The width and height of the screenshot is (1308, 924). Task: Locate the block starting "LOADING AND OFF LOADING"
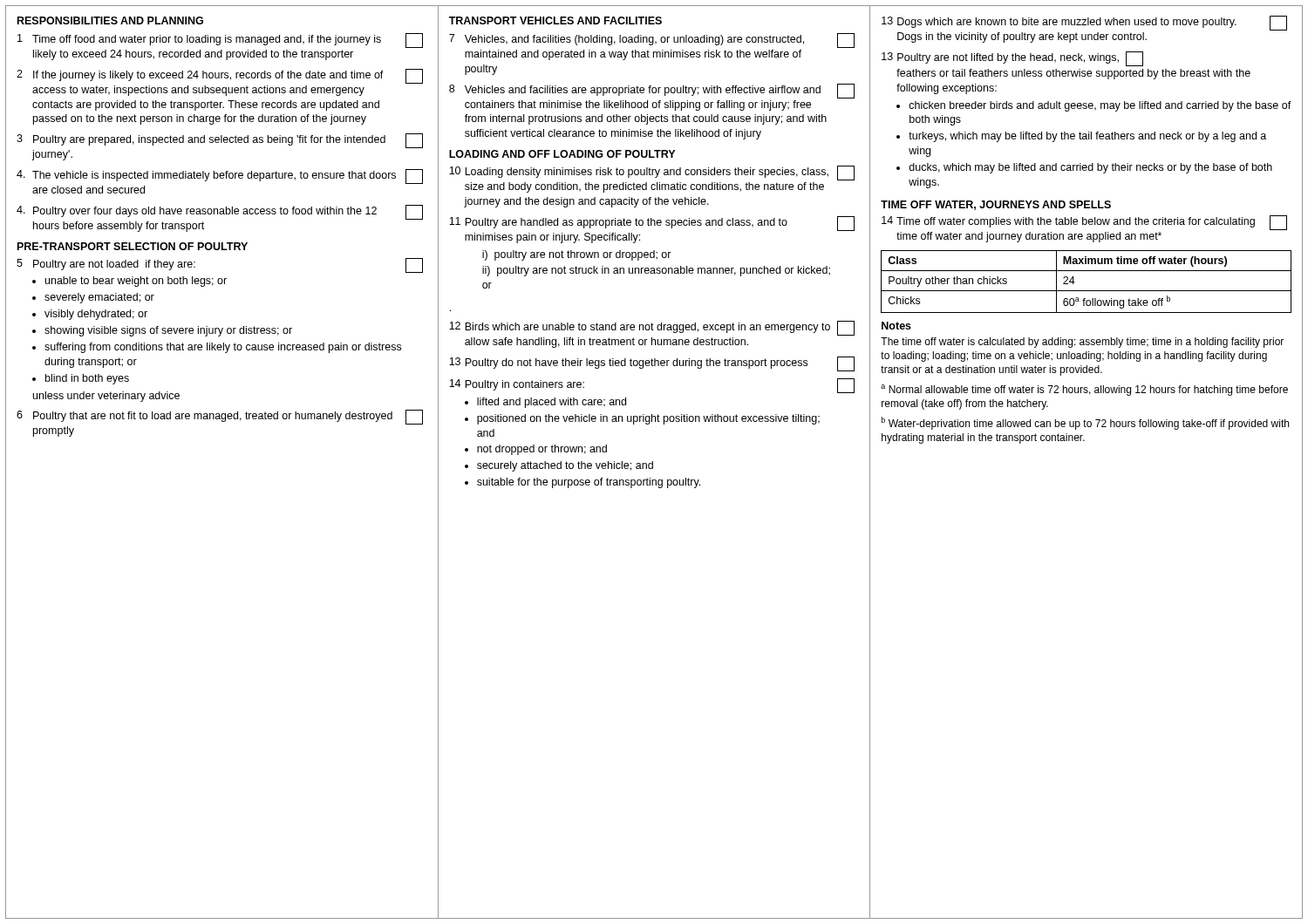(562, 154)
